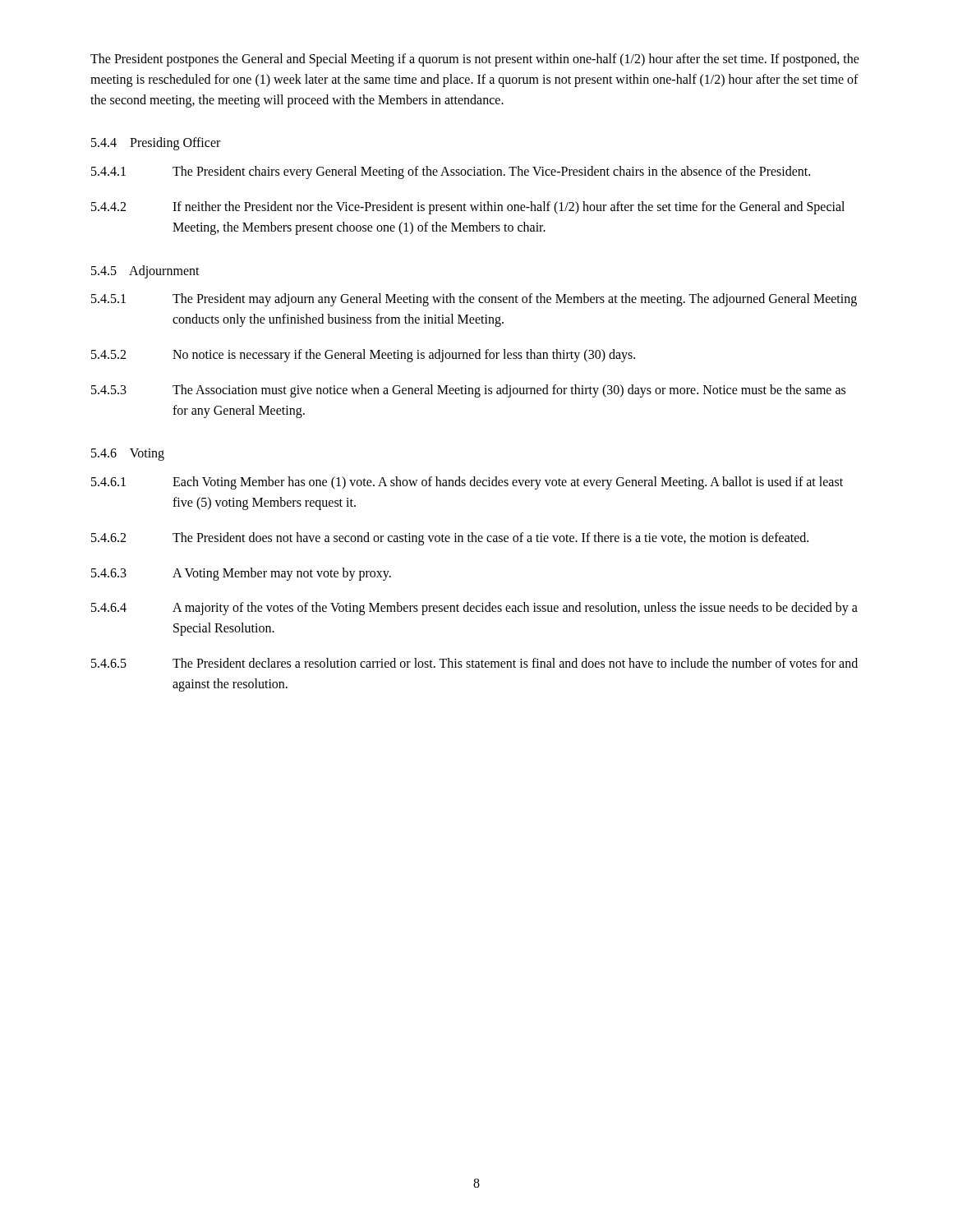Find the block on this page that starts "5.4.6.2 The President does not"

point(476,538)
